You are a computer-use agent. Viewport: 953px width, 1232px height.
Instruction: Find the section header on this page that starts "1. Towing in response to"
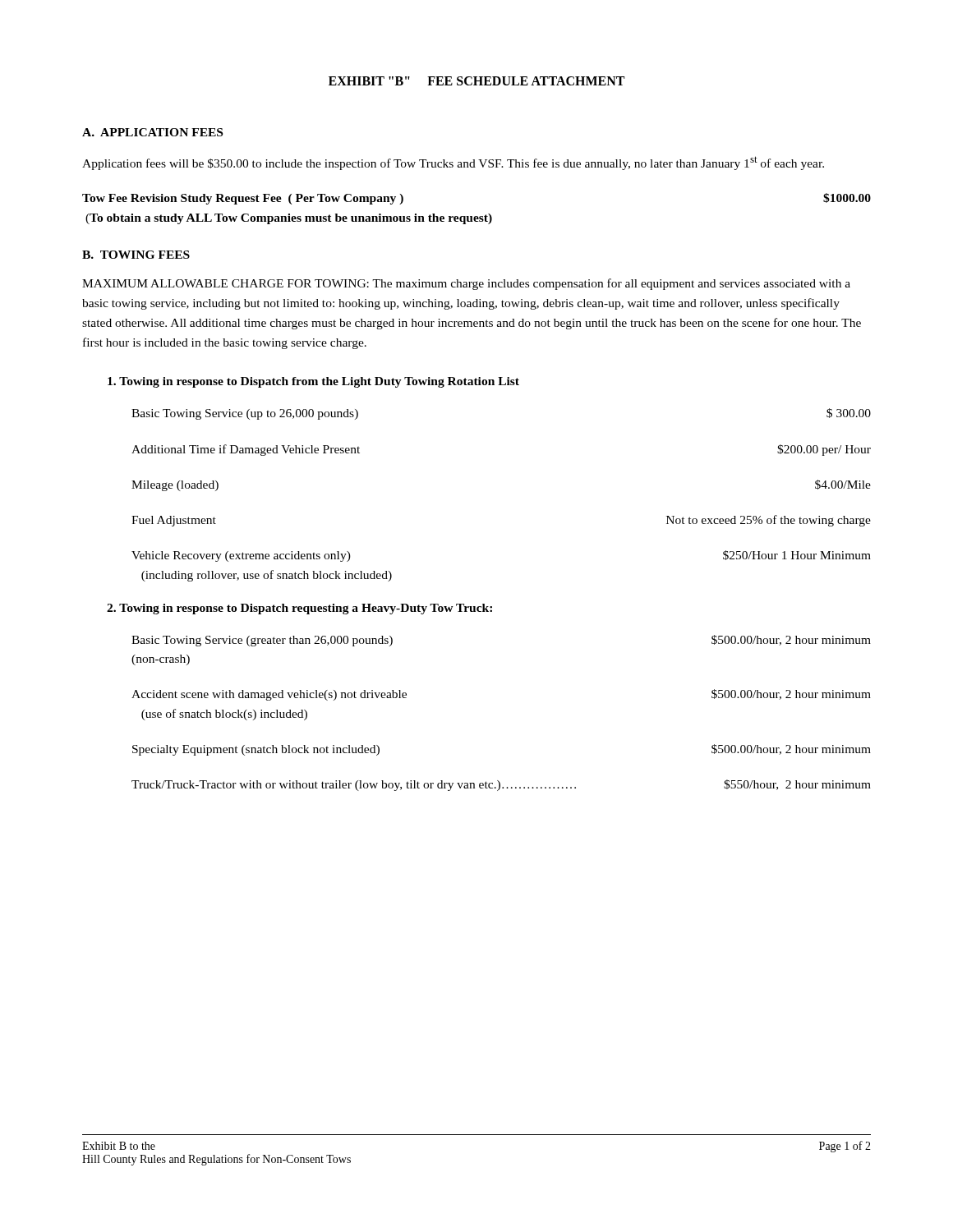(x=313, y=381)
